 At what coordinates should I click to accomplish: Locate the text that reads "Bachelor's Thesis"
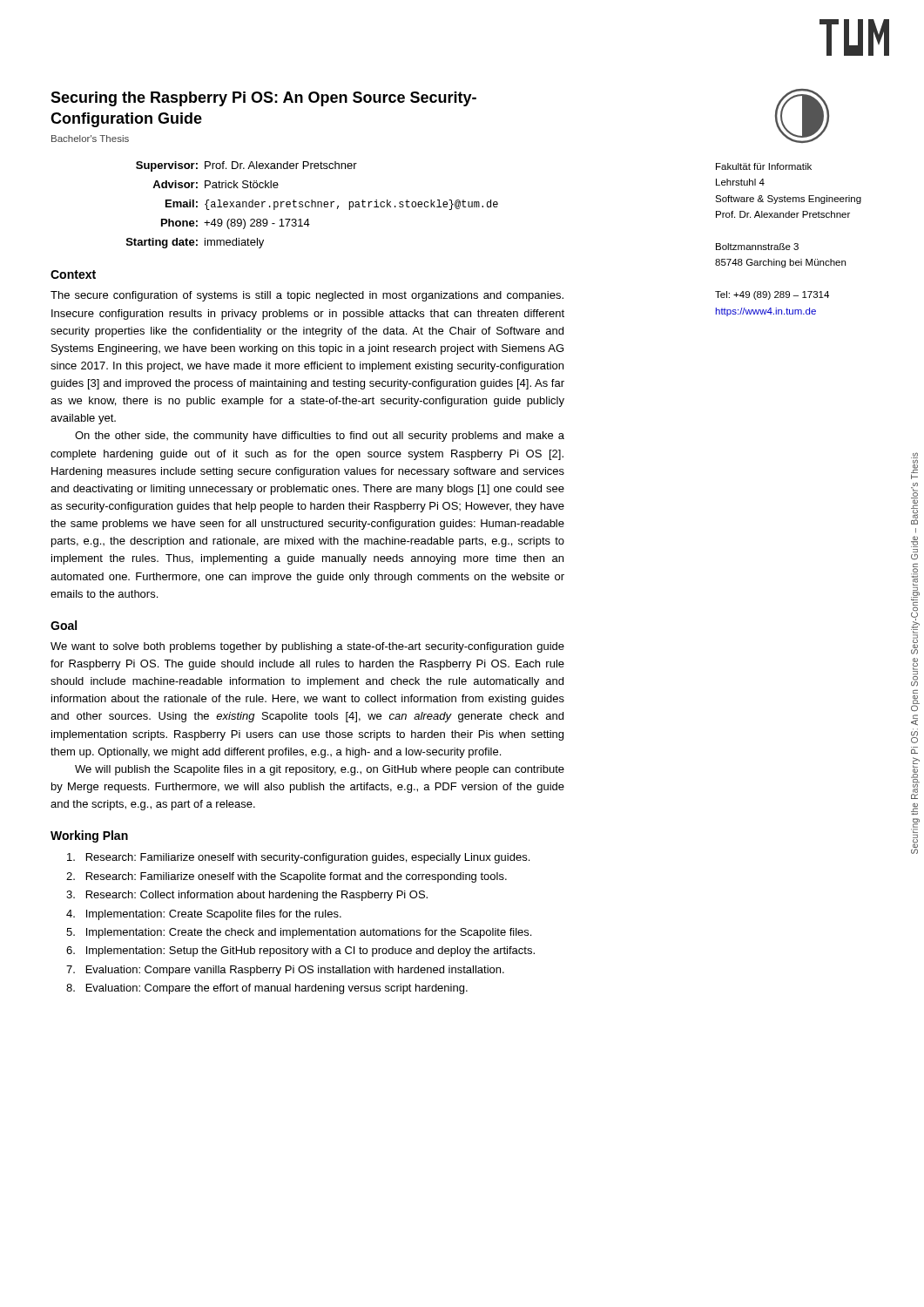tap(90, 138)
